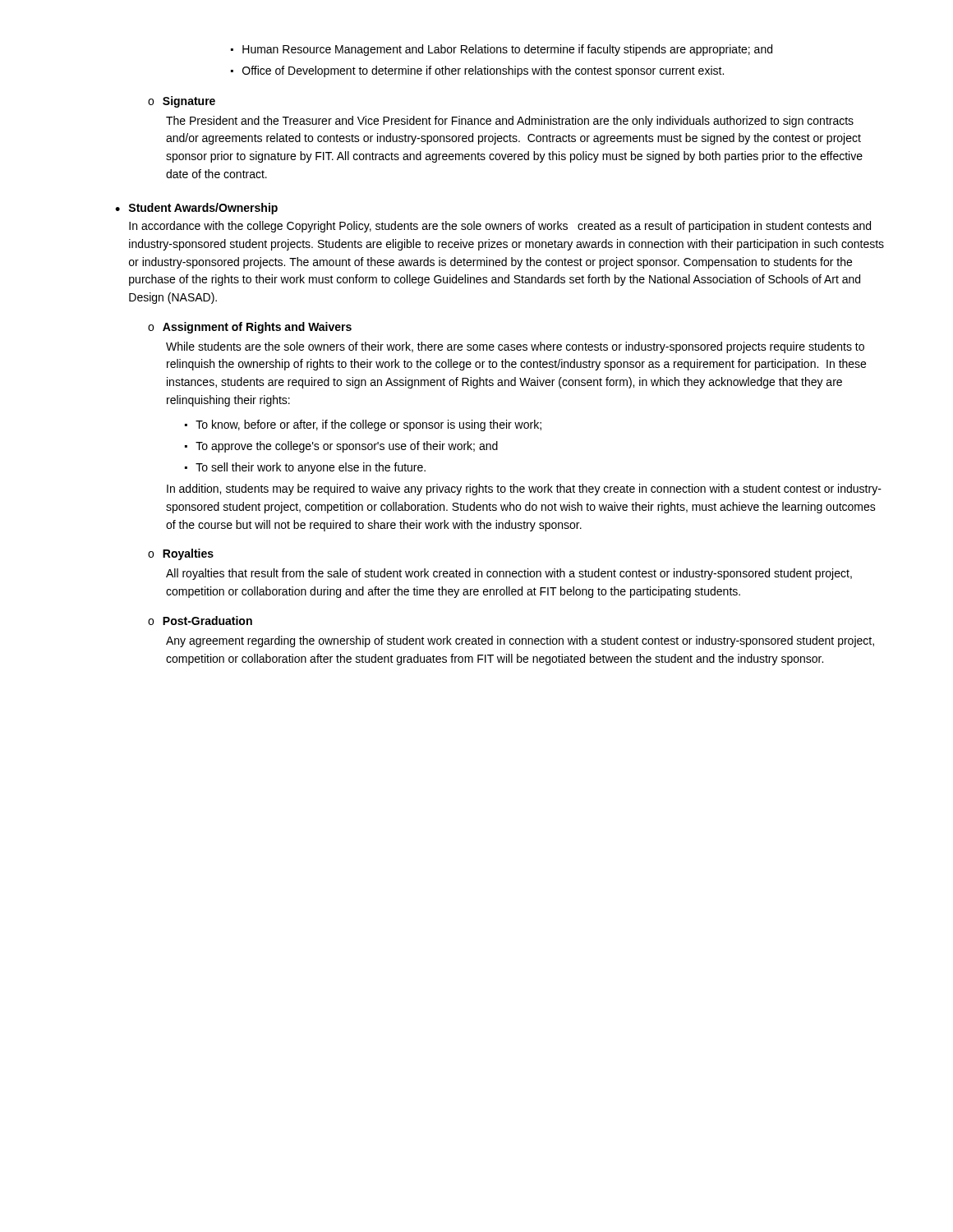Point to the element starting "All royalties that"
The width and height of the screenshot is (953, 1232).
[x=509, y=583]
